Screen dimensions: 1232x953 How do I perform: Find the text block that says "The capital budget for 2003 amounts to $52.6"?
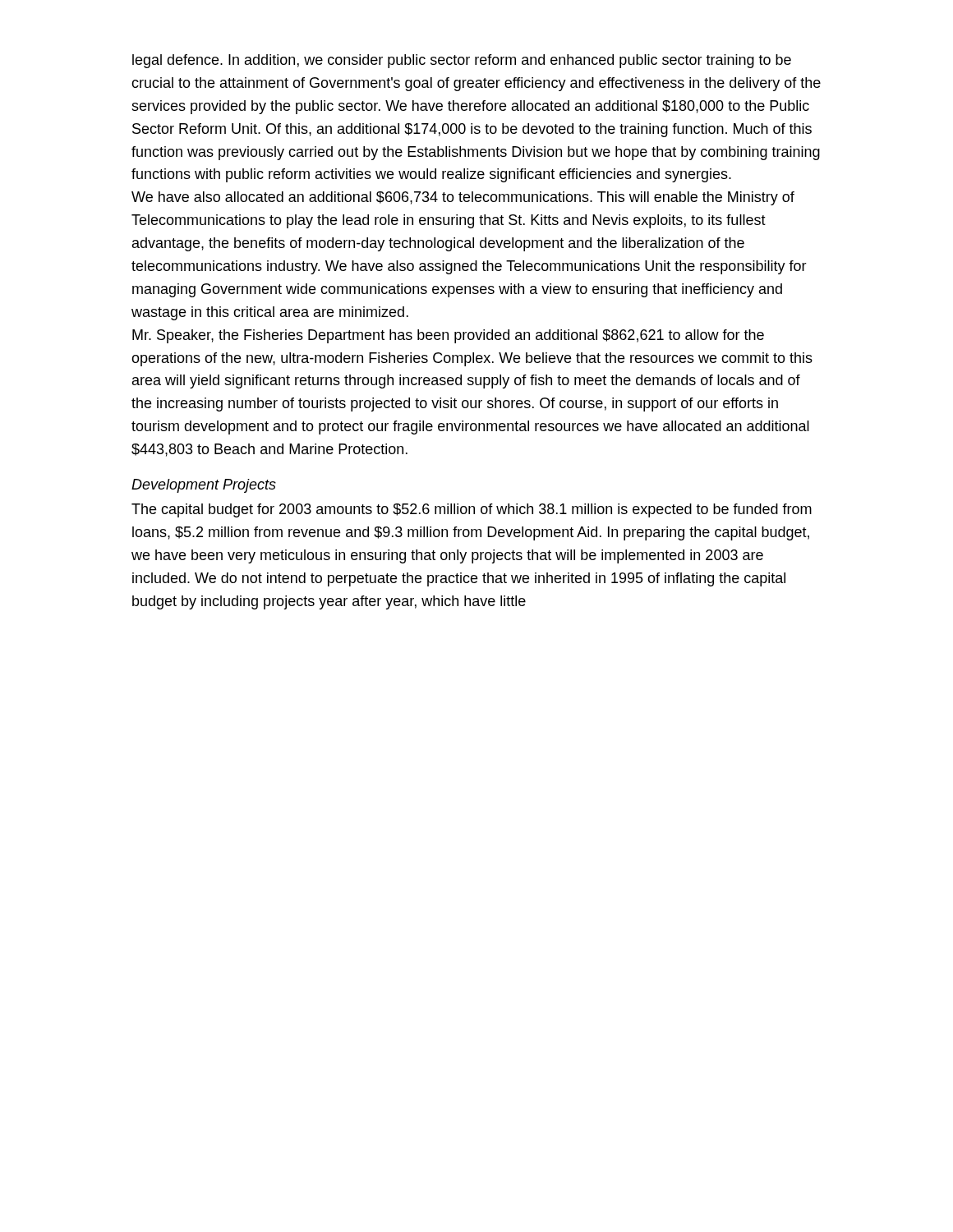472,555
